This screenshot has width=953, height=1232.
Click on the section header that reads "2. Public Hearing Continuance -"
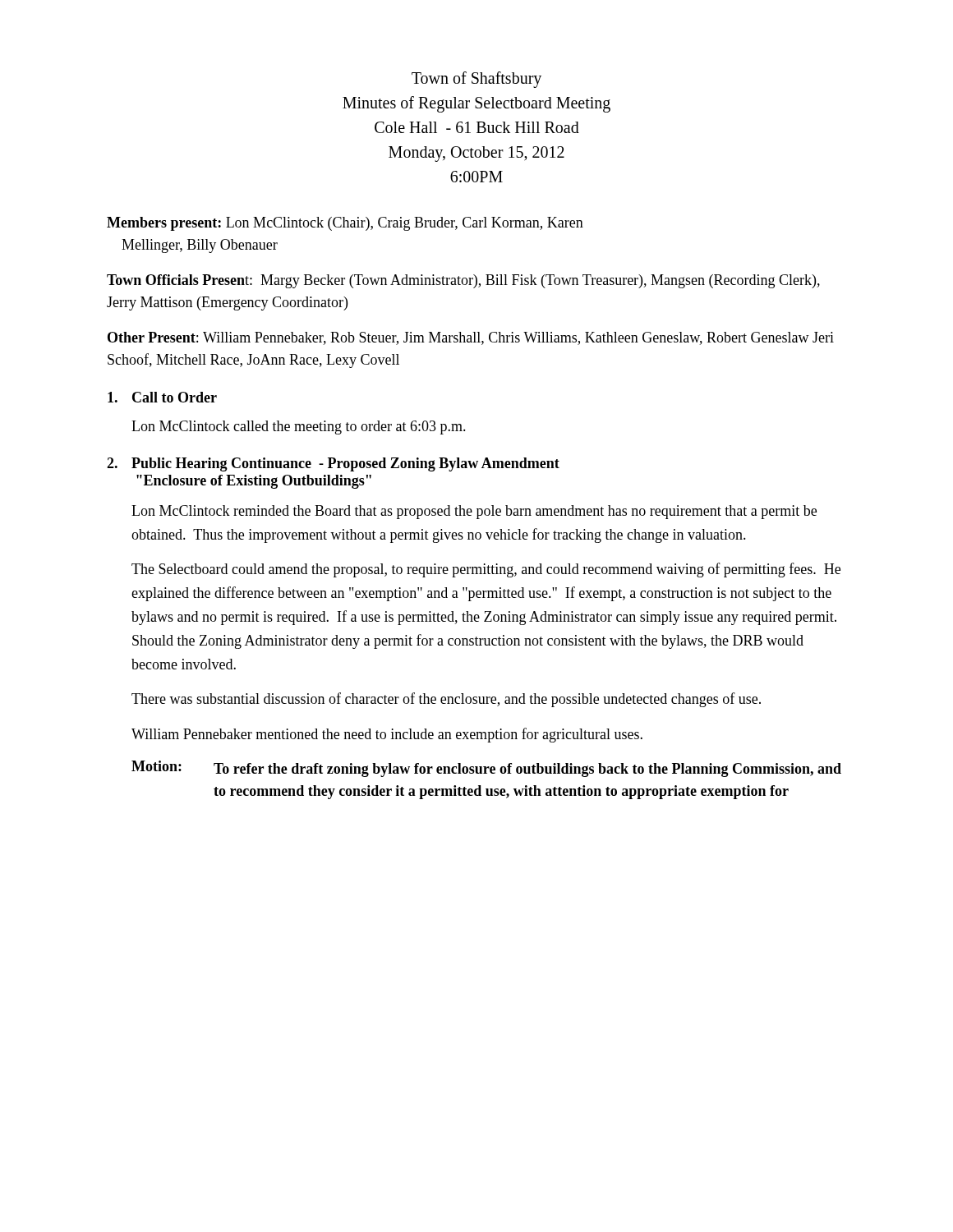tap(333, 472)
